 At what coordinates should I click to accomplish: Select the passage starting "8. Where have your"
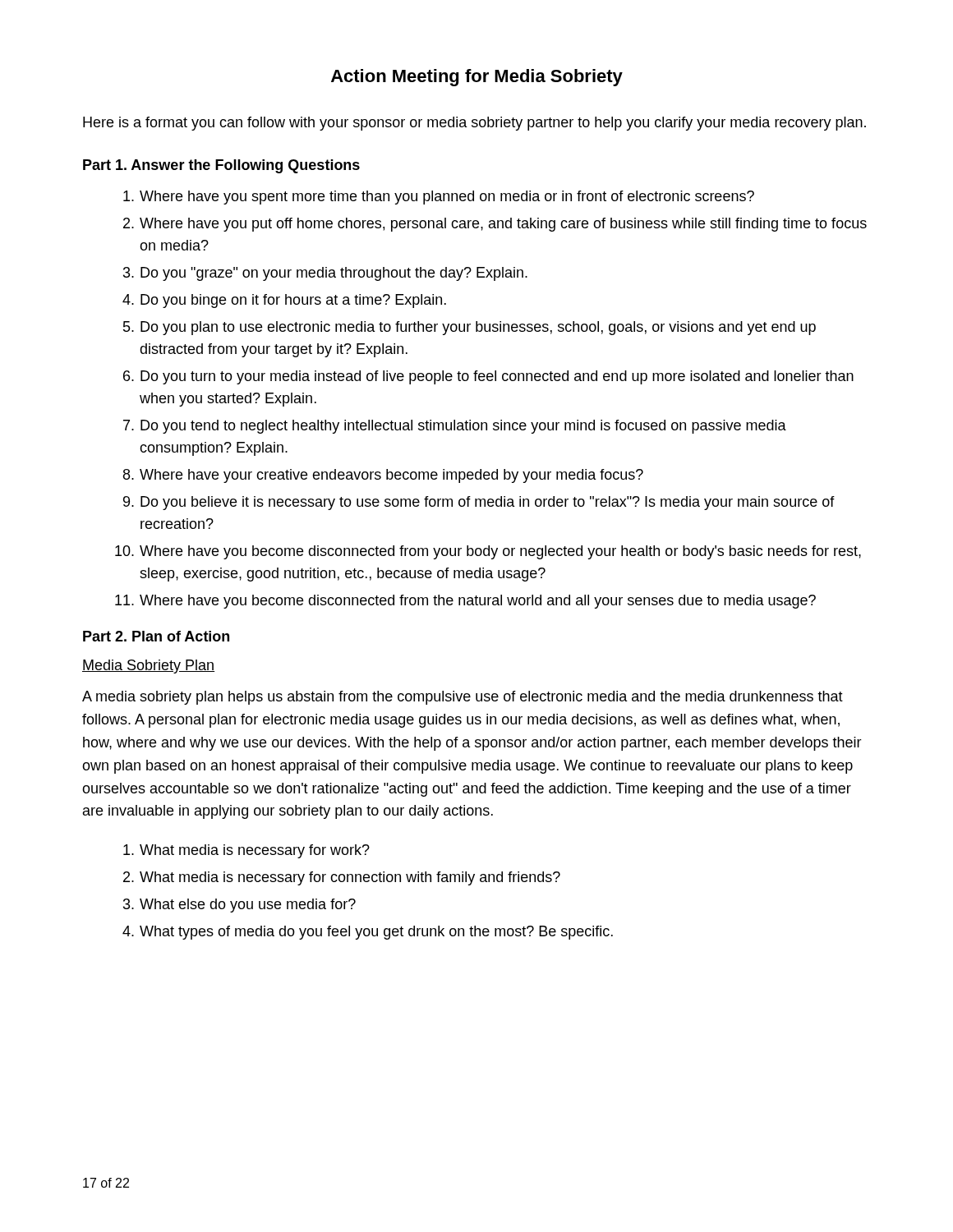(489, 475)
